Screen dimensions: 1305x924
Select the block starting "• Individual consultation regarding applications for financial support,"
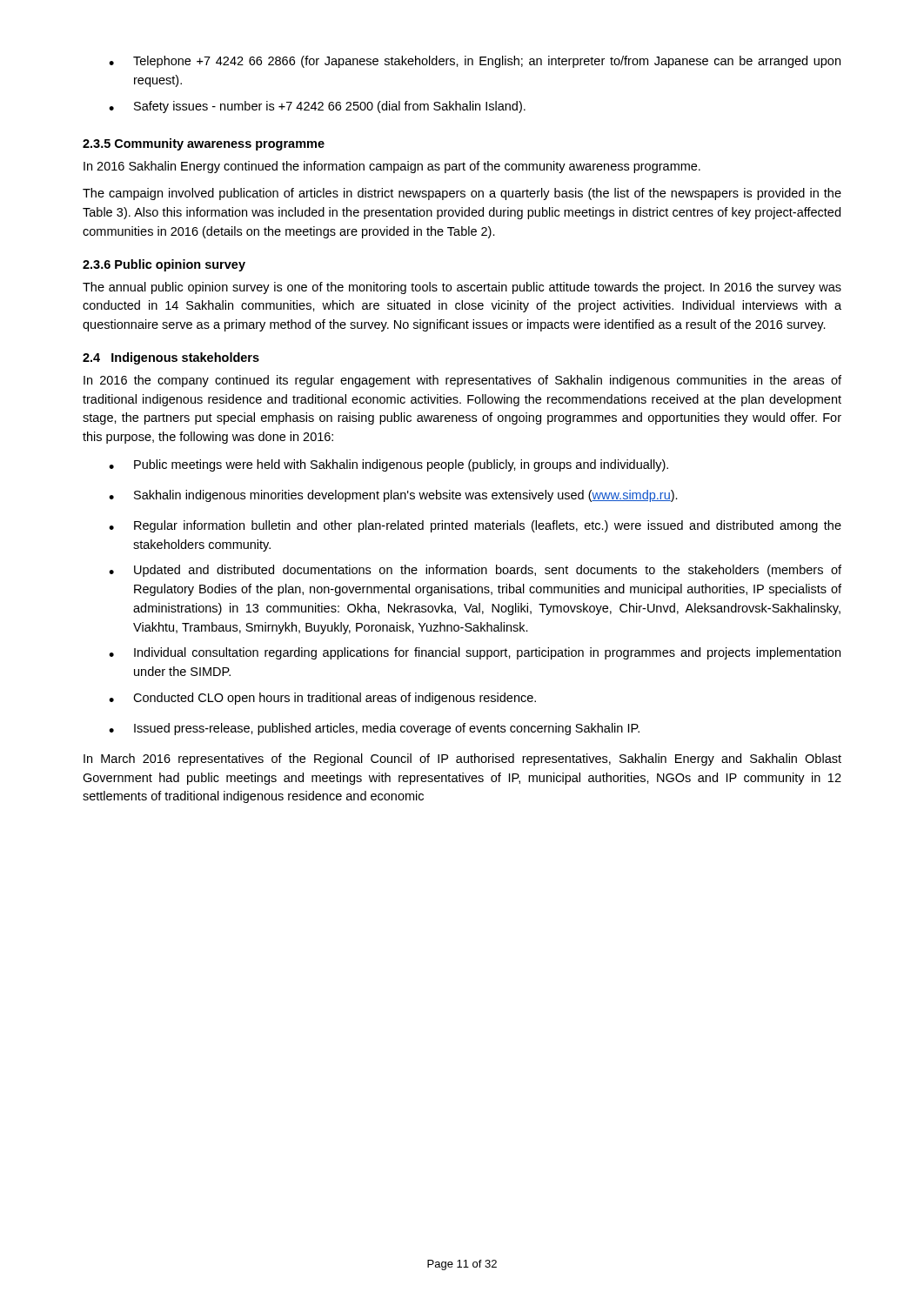475,663
